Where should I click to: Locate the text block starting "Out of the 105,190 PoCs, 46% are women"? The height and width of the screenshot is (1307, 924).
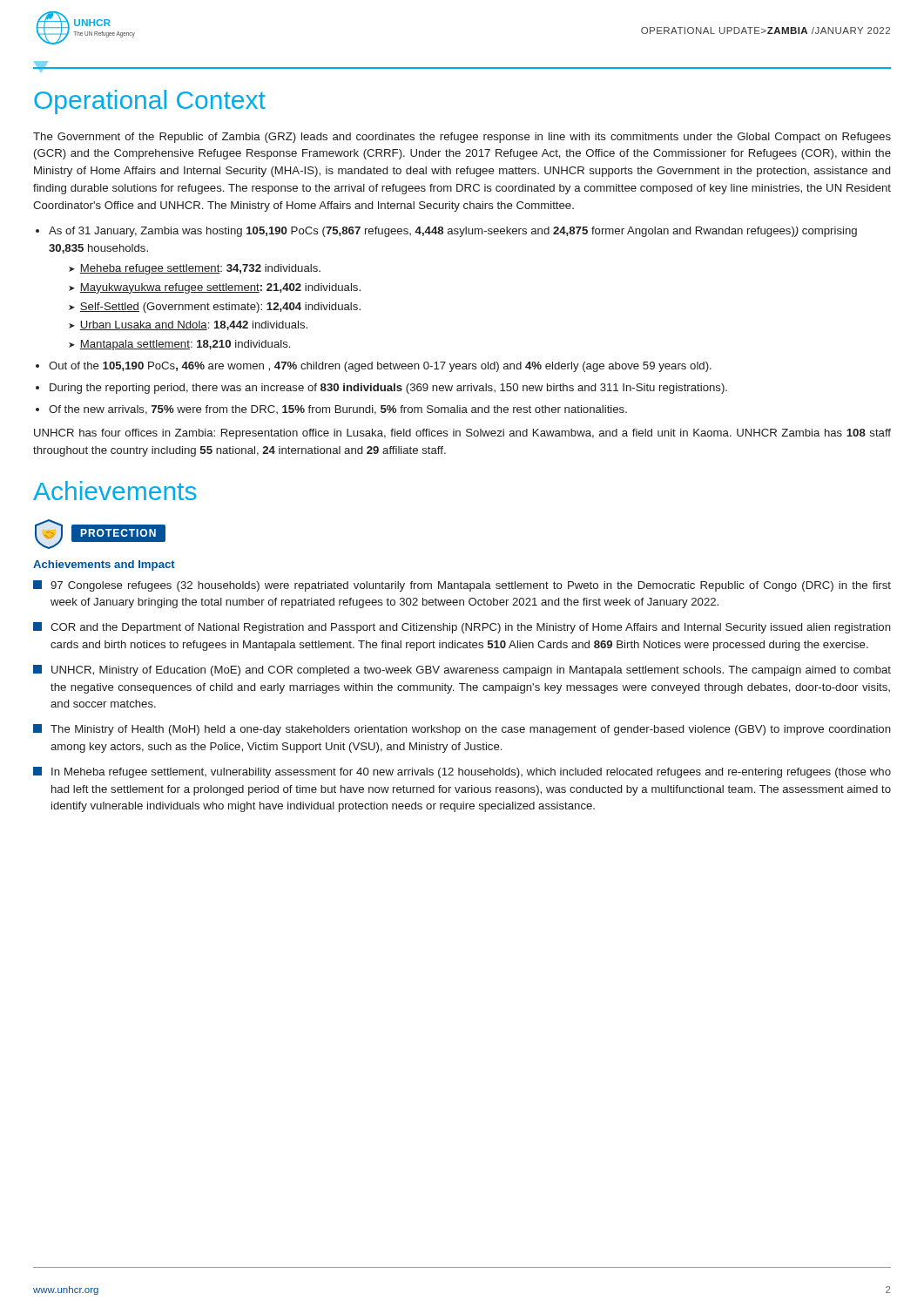(x=380, y=366)
